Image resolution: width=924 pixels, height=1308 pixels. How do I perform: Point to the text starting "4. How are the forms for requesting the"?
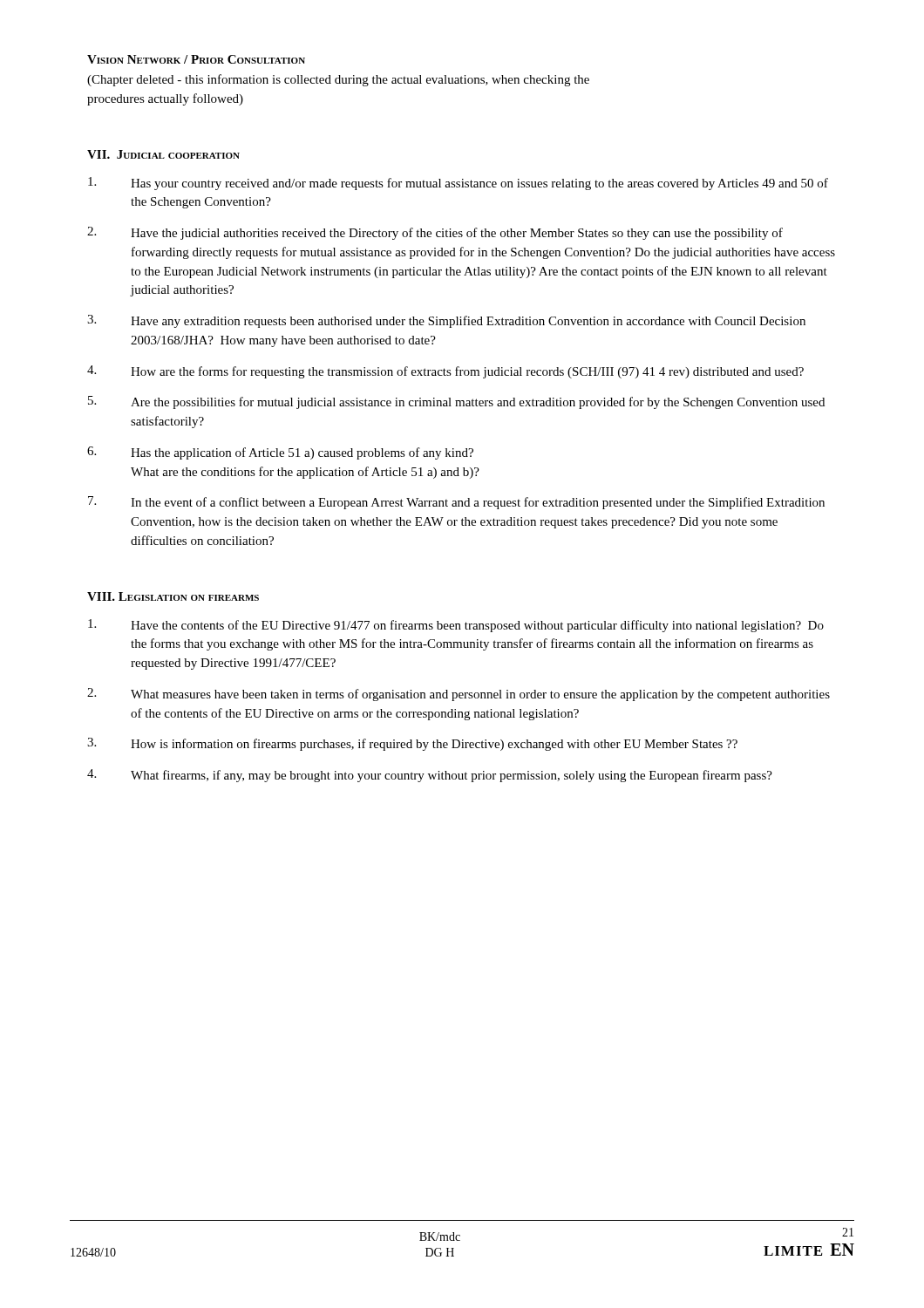pyautogui.click(x=462, y=372)
